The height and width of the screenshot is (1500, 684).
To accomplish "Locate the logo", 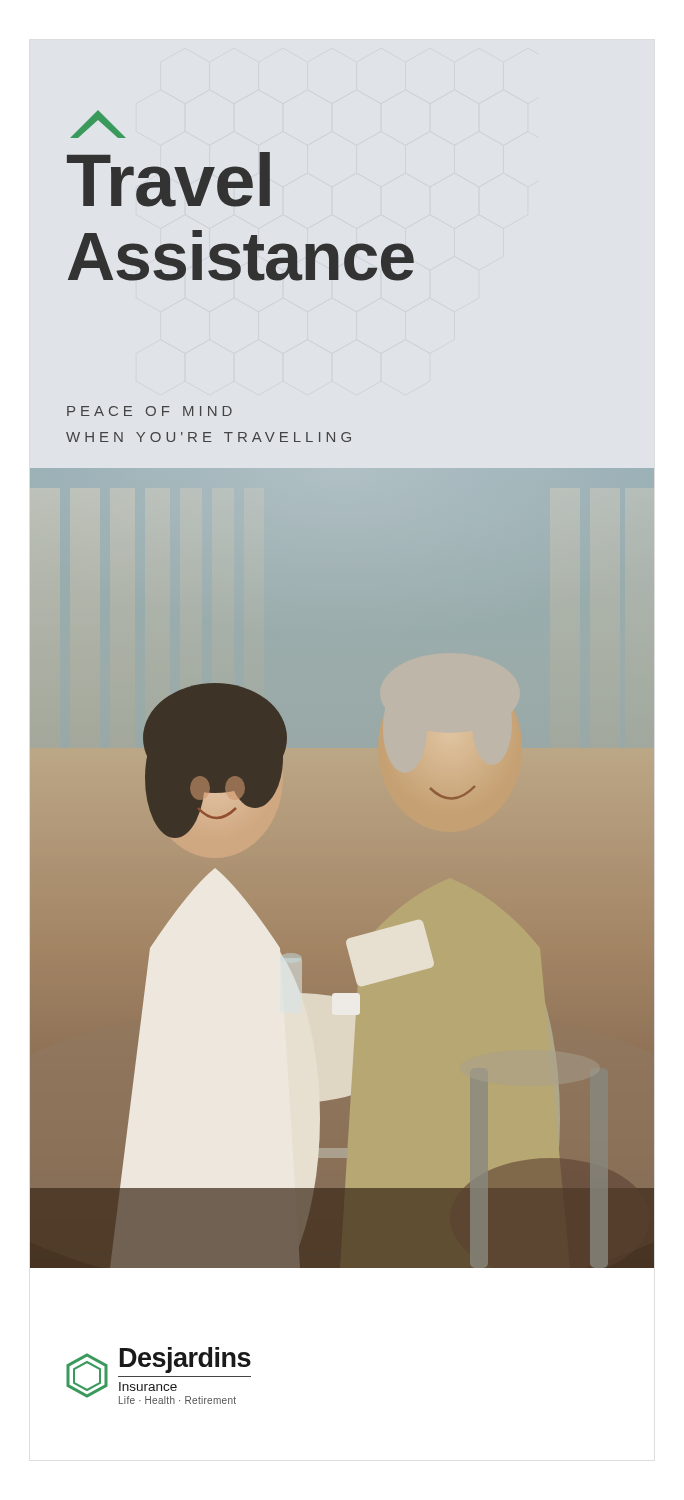I will click(162, 1375).
